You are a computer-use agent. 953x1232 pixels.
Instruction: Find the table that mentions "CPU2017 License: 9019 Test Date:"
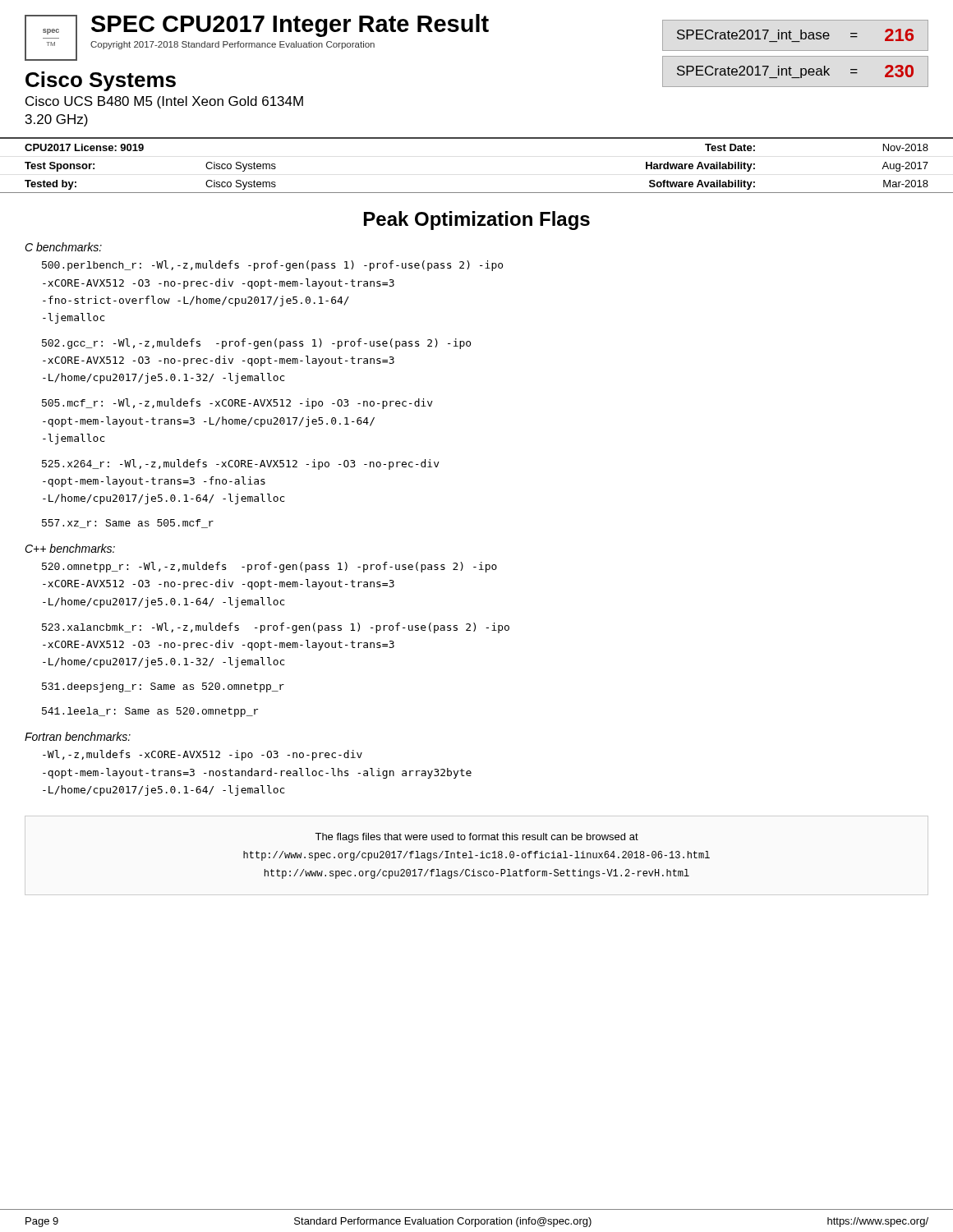pos(476,165)
